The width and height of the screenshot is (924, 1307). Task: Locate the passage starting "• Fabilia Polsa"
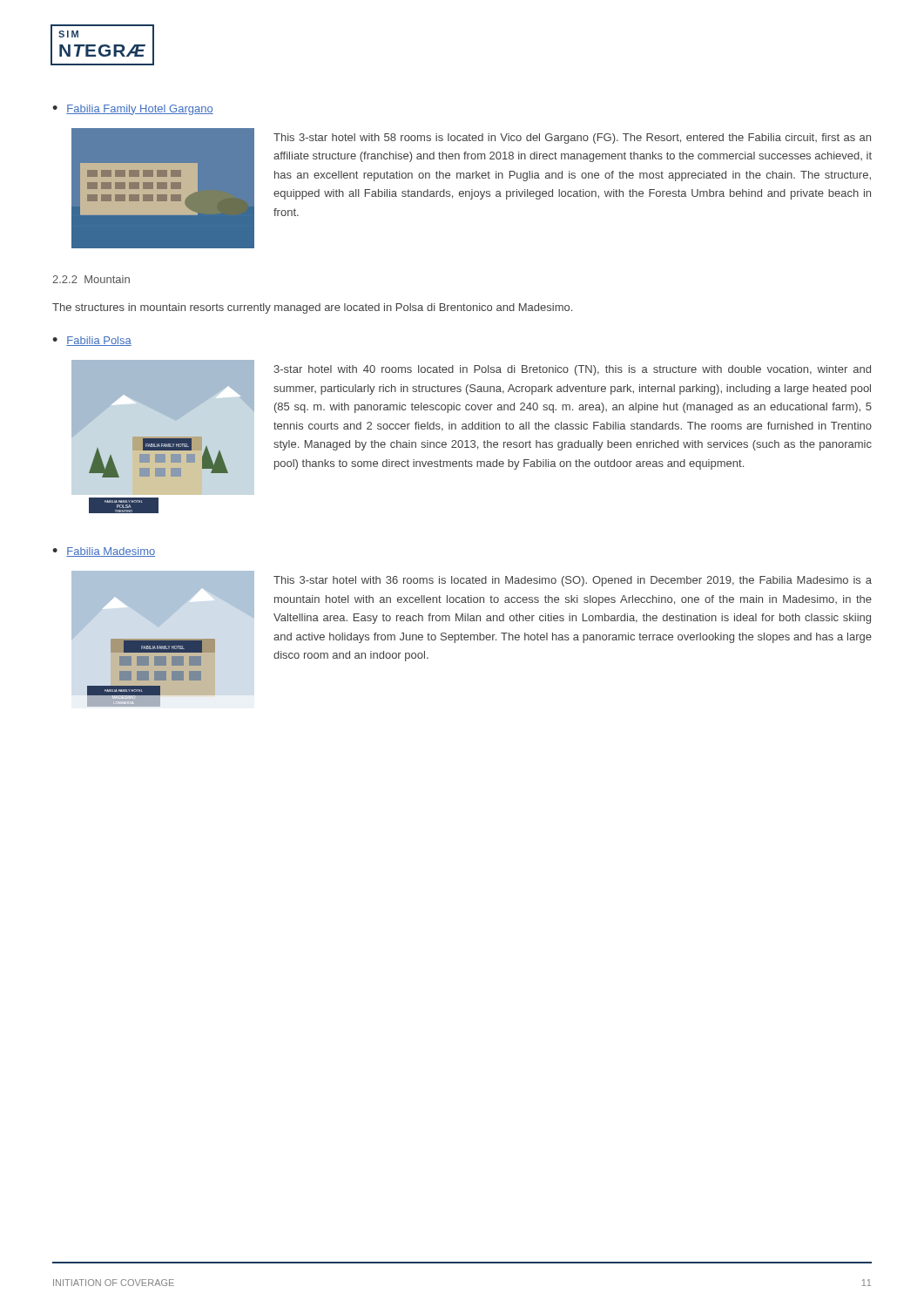[x=92, y=340]
